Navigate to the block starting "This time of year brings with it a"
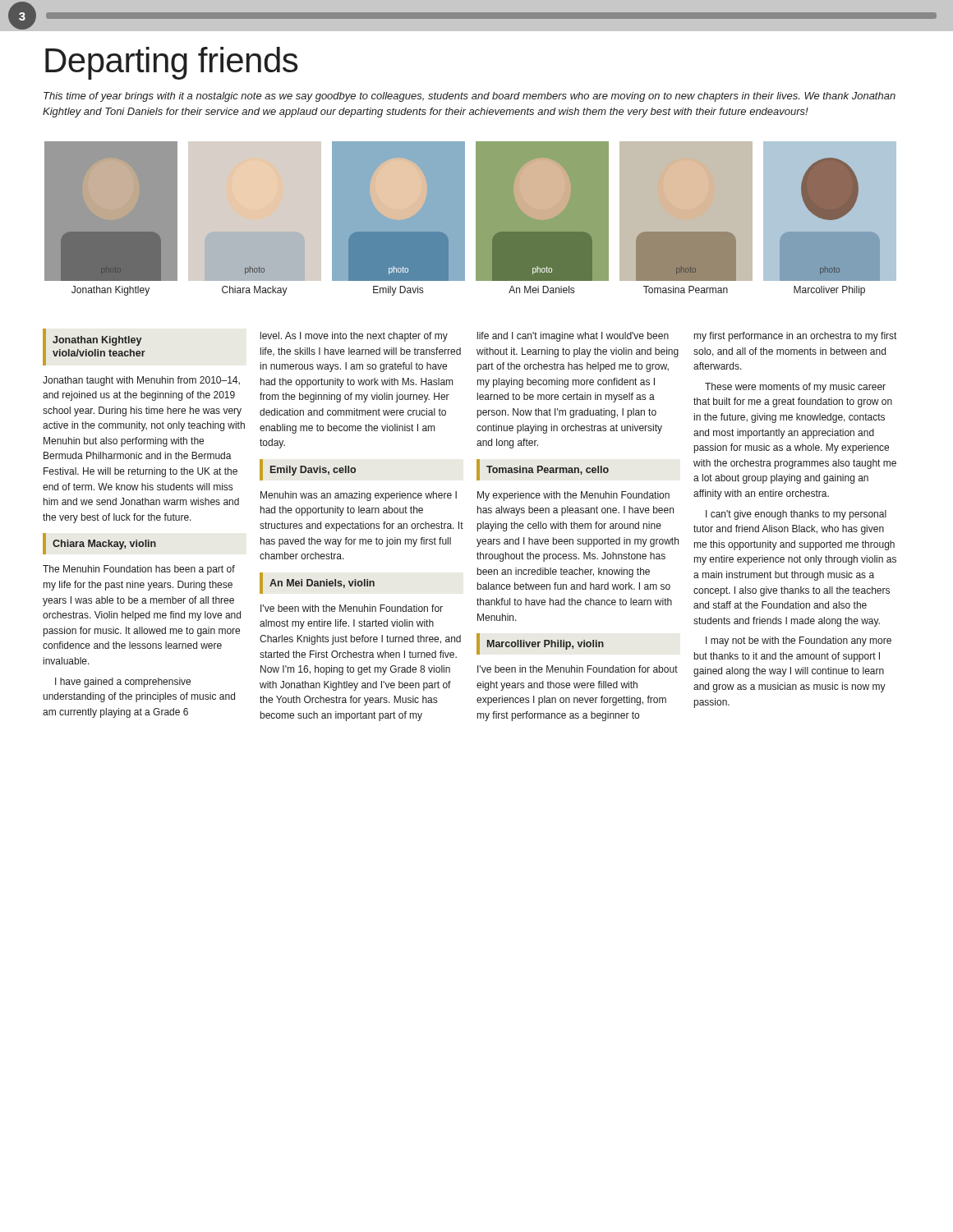 tap(469, 103)
